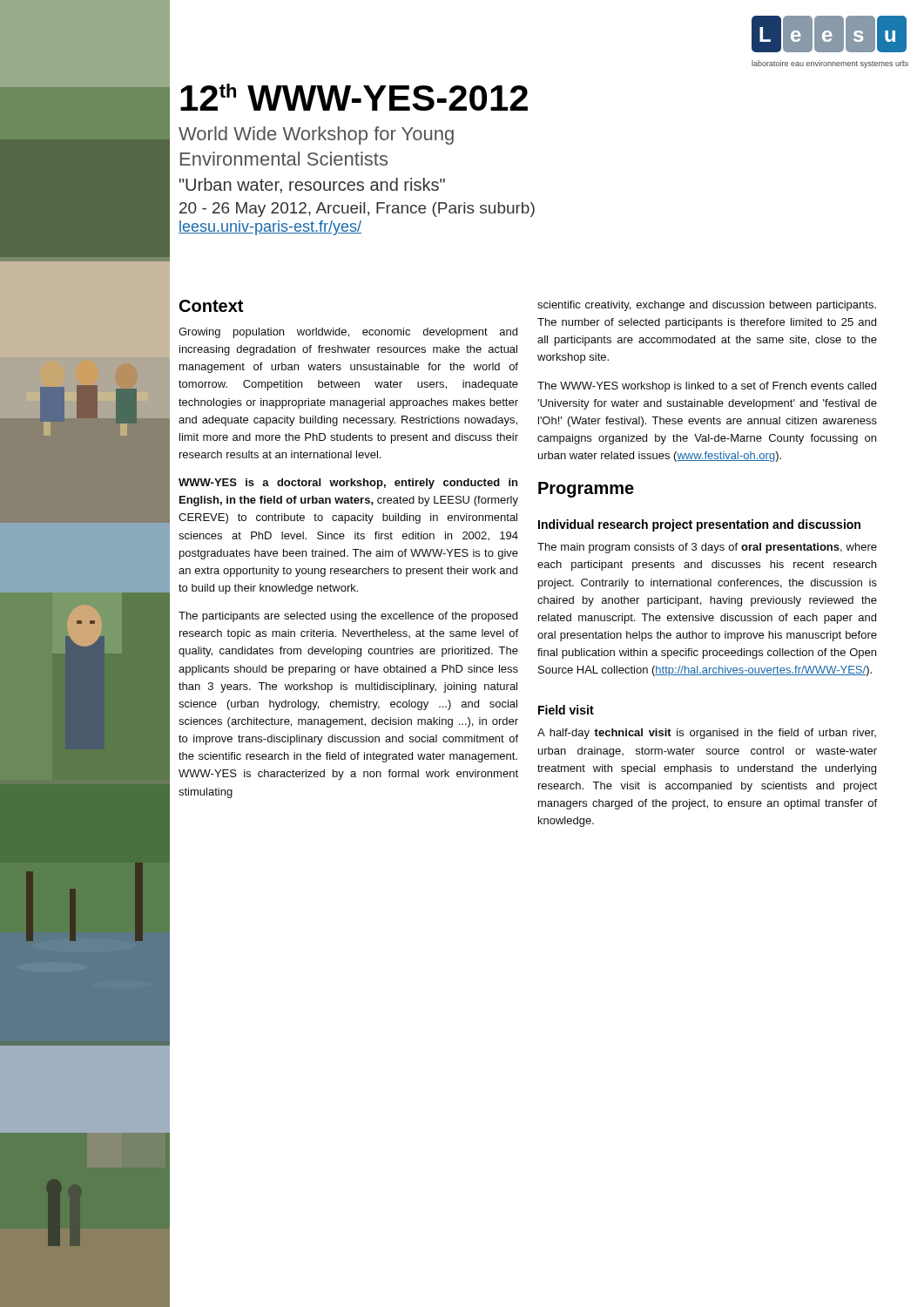
Task: Select the region starting "A half-day technical visit is"
Action: [707, 777]
